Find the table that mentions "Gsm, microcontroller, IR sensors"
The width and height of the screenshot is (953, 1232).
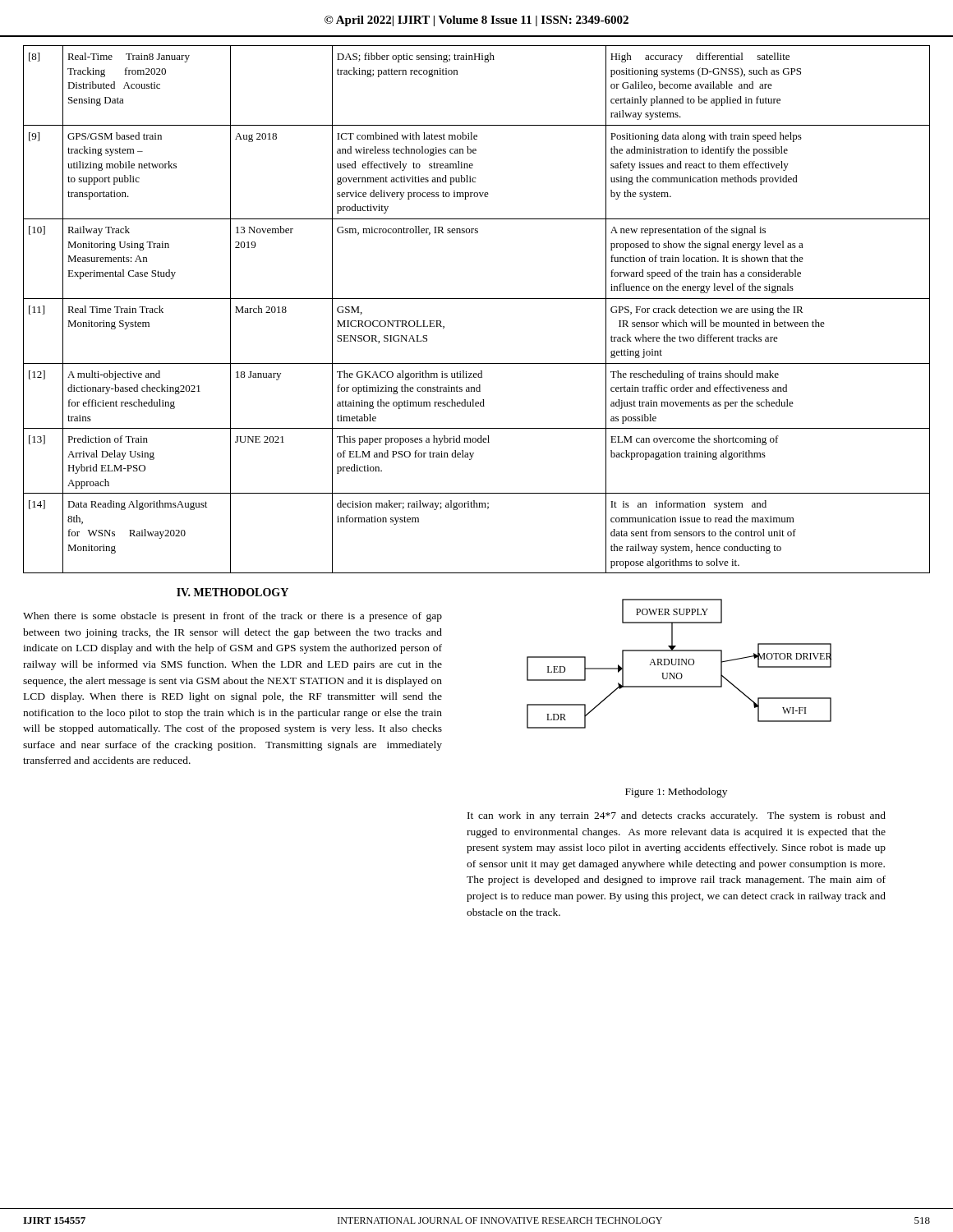(476, 309)
